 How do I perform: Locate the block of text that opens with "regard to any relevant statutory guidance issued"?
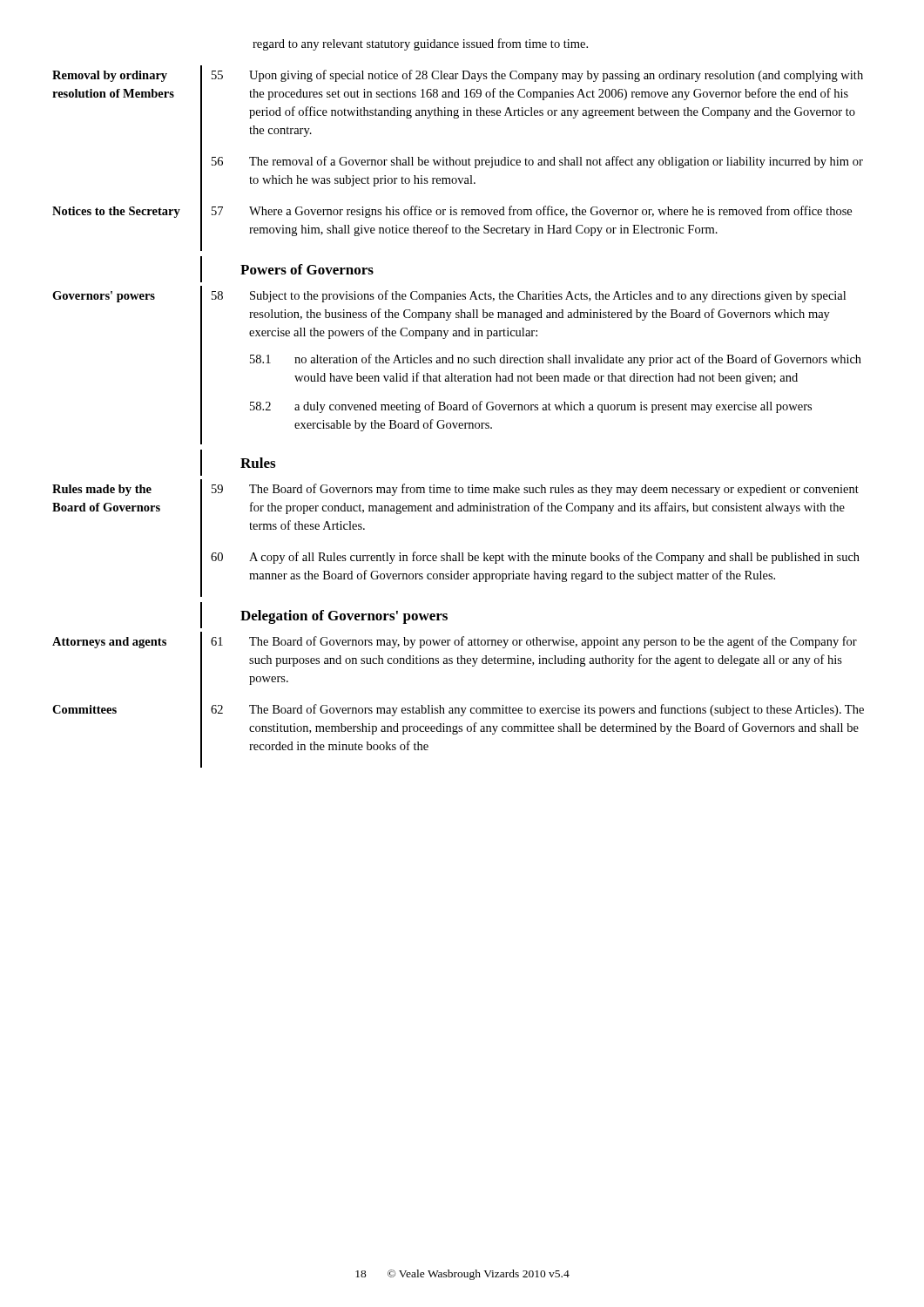[421, 44]
